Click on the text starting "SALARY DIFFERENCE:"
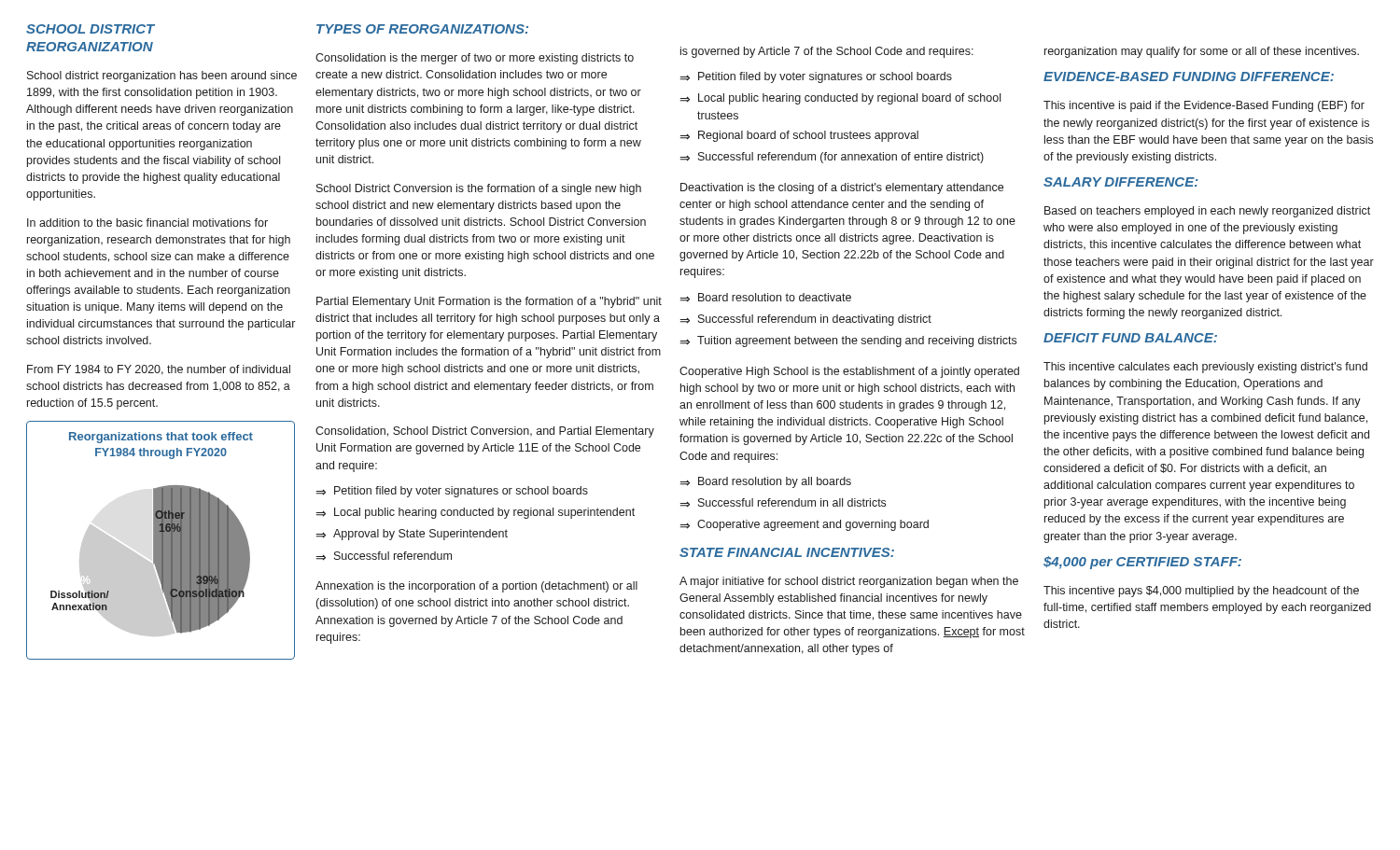Image resolution: width=1400 pixels, height=850 pixels. [x=1121, y=182]
